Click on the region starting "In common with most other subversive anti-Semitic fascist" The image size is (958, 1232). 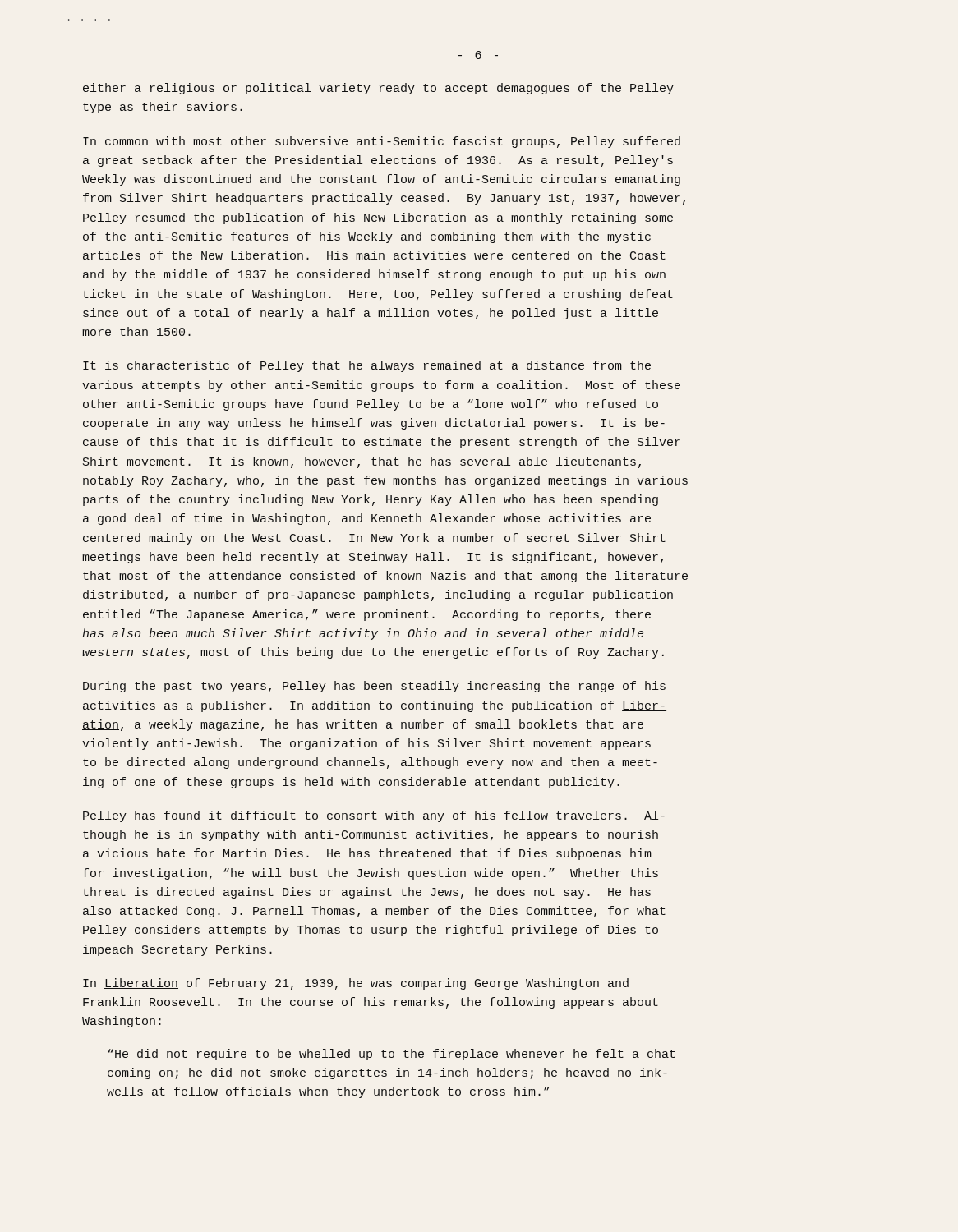point(385,238)
